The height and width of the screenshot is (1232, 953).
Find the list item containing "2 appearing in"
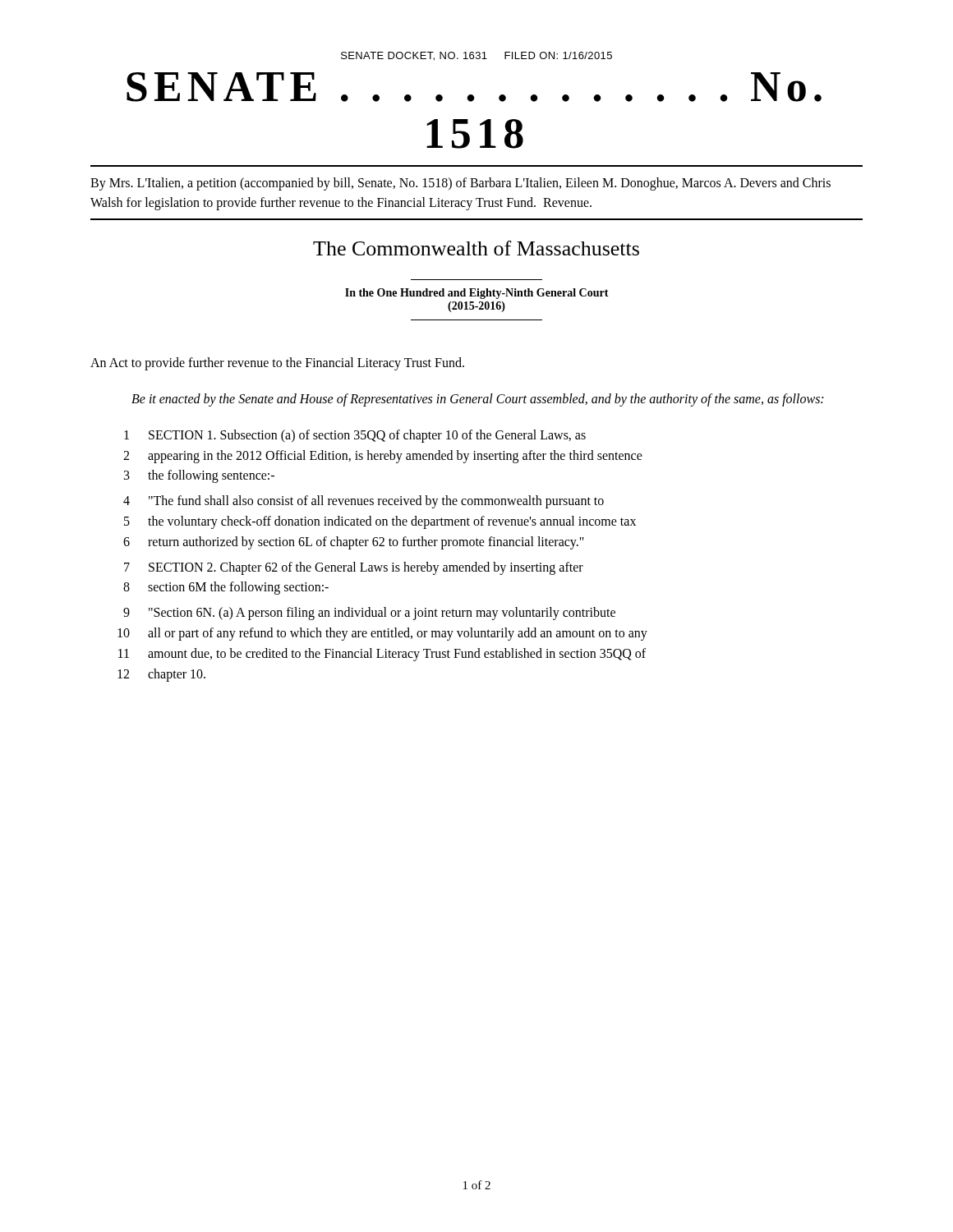tap(476, 456)
